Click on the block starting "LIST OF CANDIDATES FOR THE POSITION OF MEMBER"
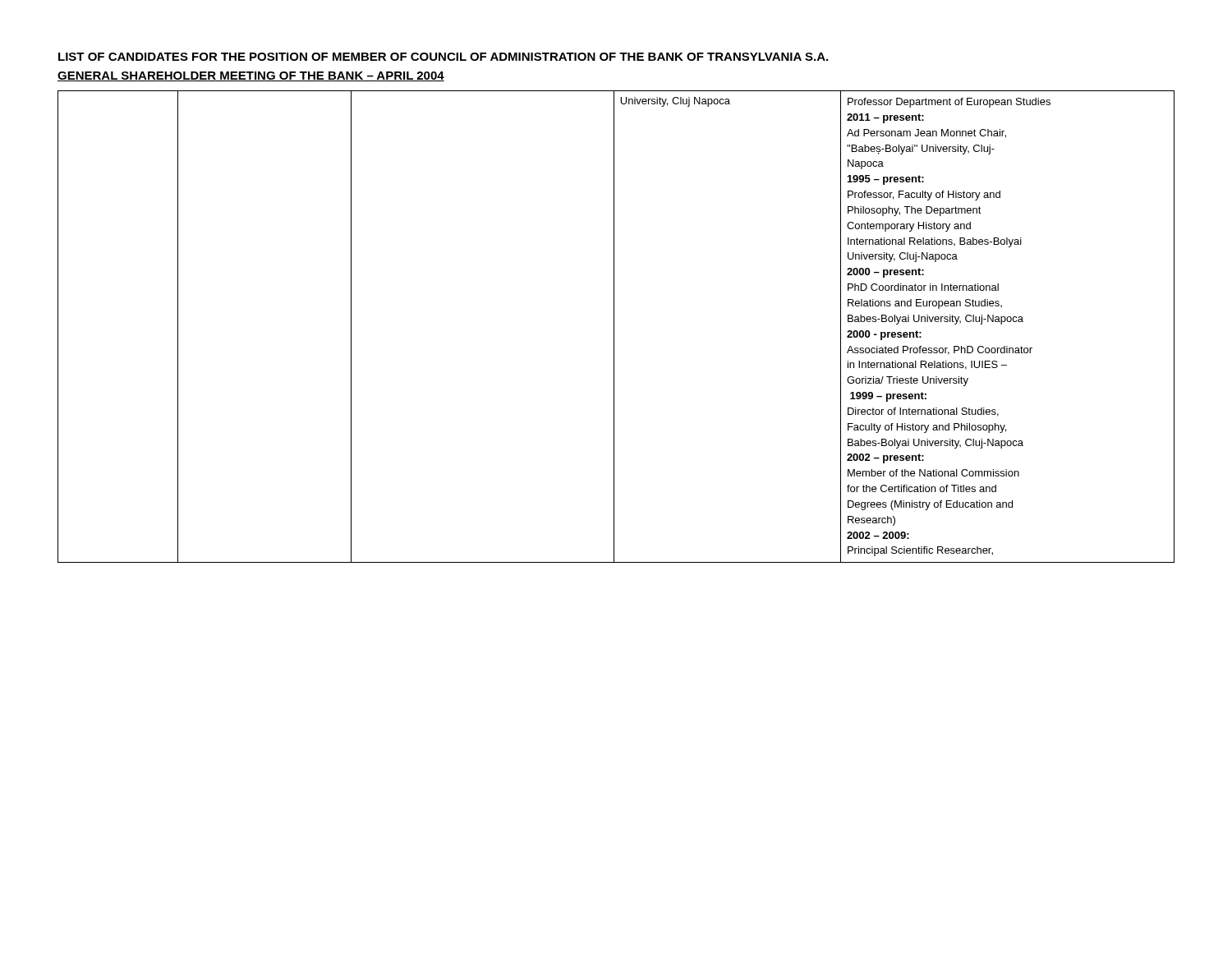This screenshot has height=953, width=1232. [x=616, y=56]
